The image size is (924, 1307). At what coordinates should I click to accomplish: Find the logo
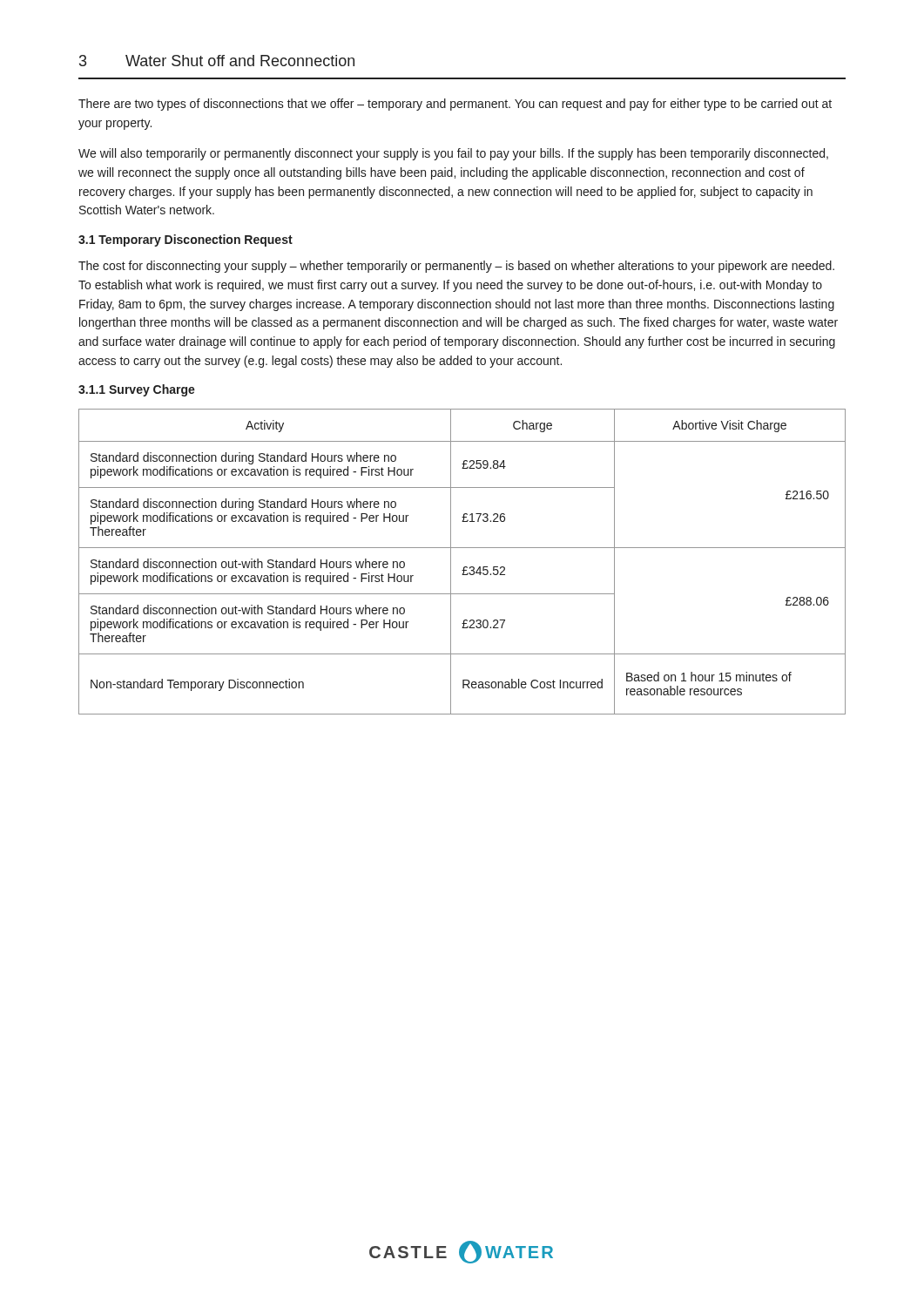click(x=462, y=1252)
